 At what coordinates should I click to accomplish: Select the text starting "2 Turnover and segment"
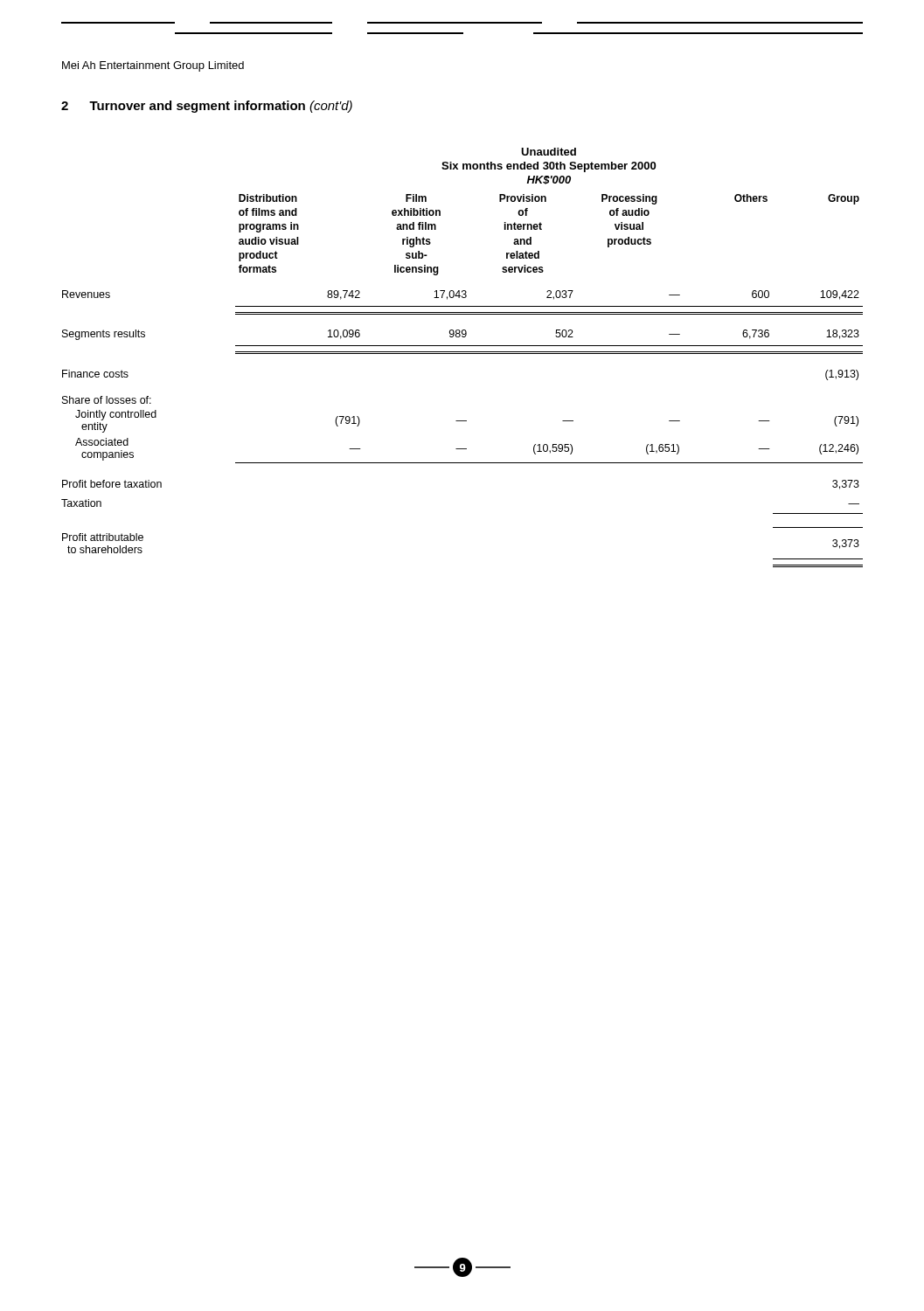tap(207, 105)
